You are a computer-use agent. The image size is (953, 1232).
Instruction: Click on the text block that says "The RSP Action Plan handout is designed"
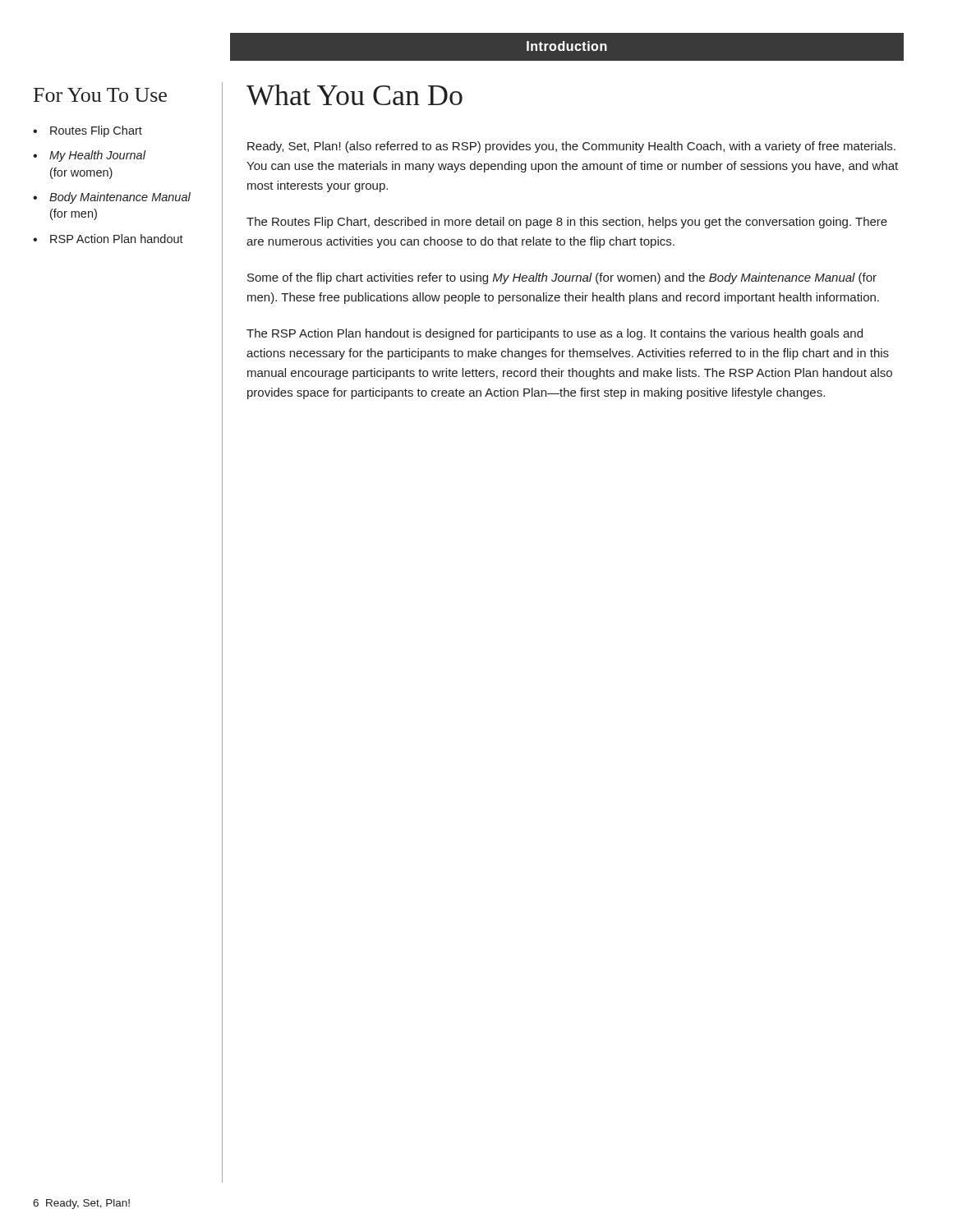575,363
